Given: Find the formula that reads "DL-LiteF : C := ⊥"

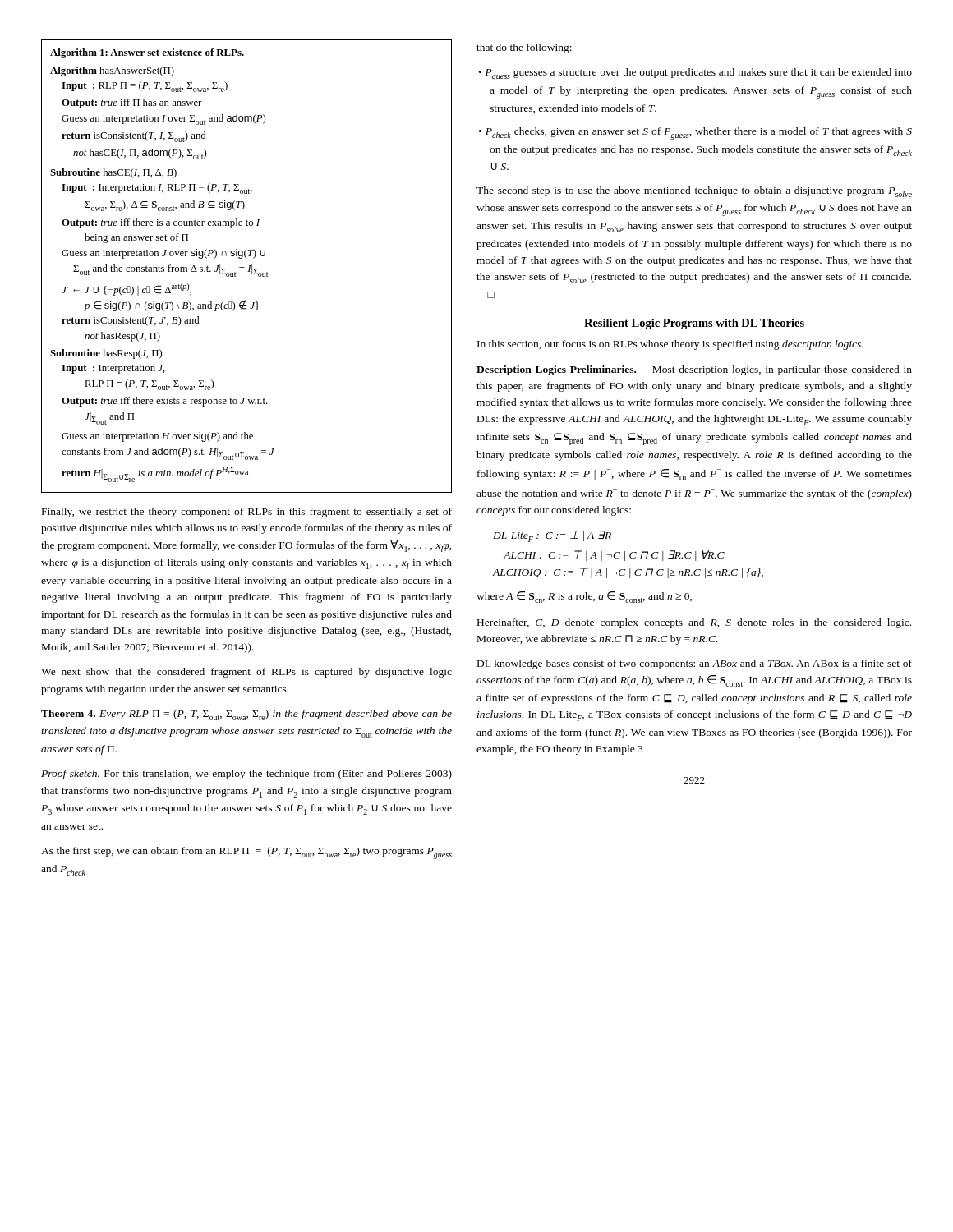Looking at the screenshot, I should click(x=628, y=554).
